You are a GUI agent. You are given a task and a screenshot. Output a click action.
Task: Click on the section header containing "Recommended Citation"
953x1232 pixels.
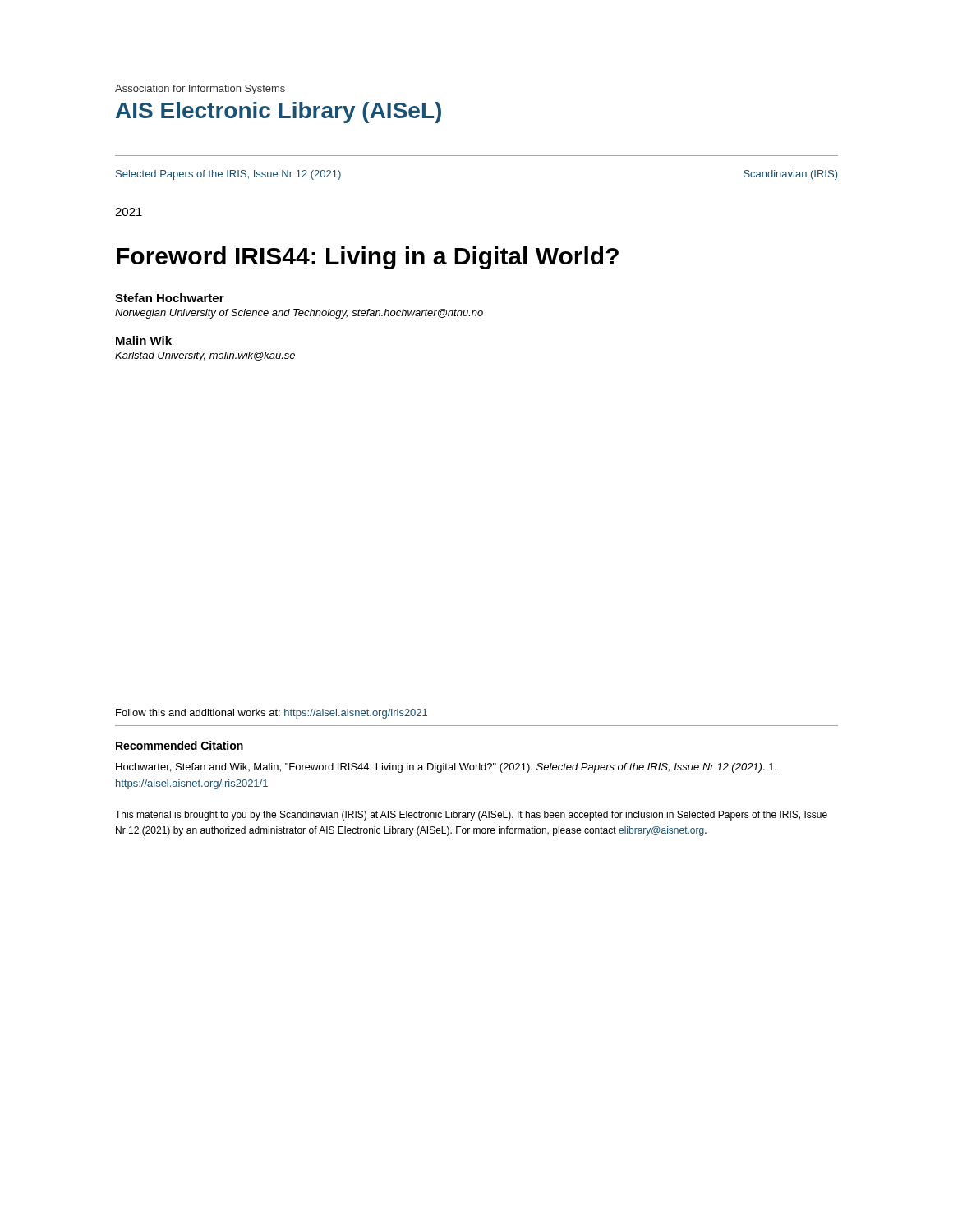coord(179,746)
